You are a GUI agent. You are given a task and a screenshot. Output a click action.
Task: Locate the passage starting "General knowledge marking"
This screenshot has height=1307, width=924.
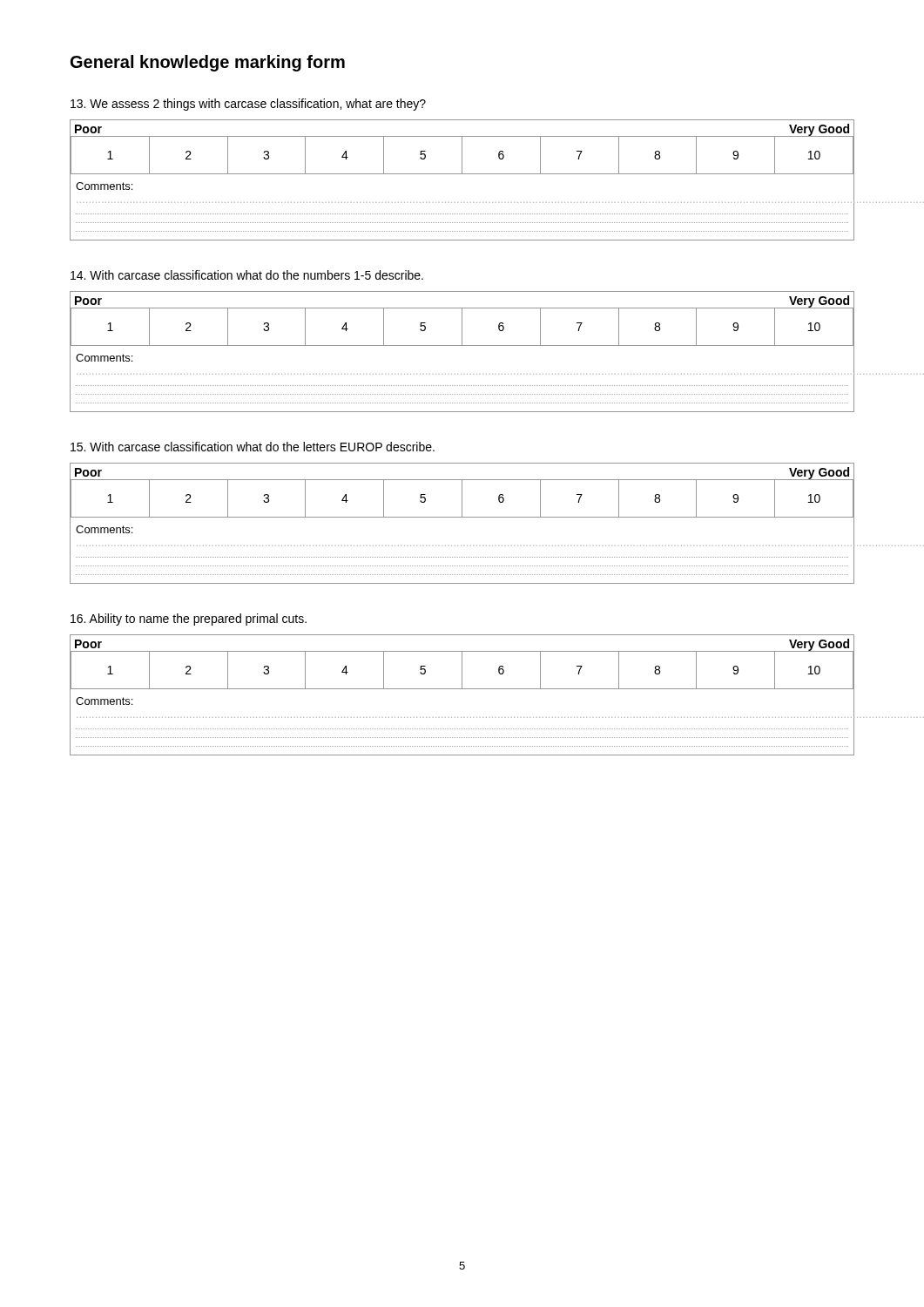208,62
